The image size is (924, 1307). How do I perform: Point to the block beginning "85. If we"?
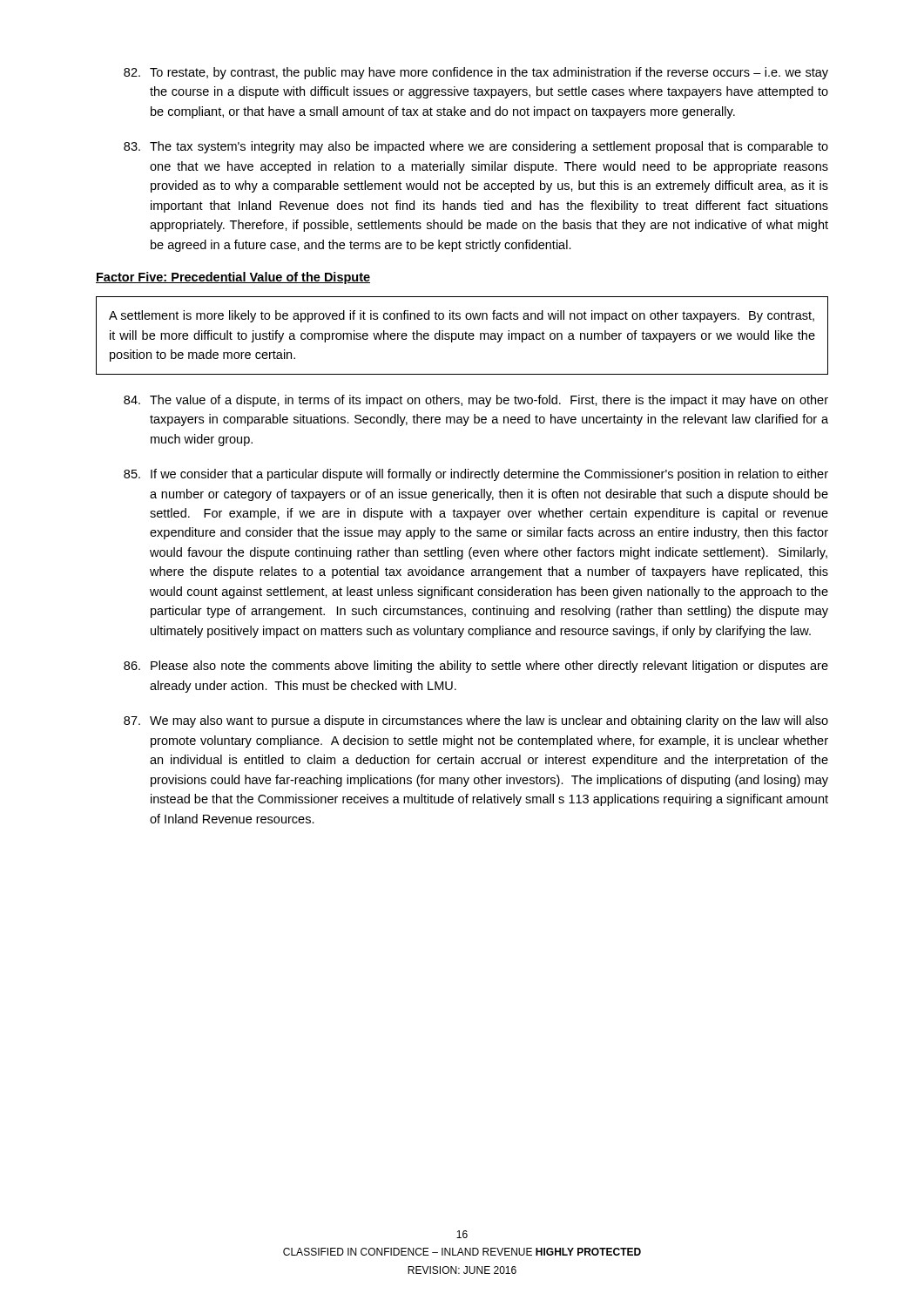tap(462, 553)
